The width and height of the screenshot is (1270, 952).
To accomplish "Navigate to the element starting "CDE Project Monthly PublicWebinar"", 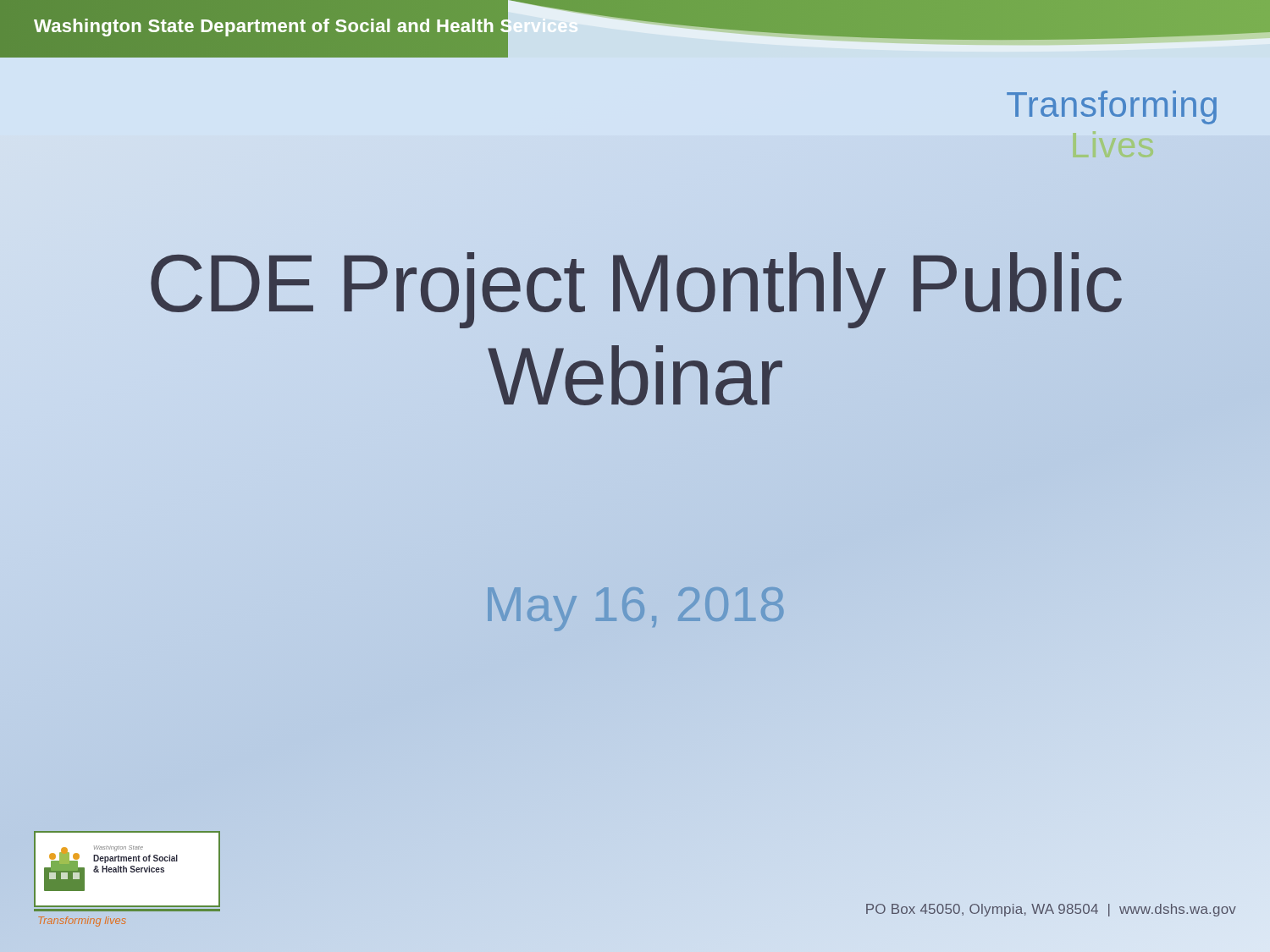I will click(x=635, y=330).
